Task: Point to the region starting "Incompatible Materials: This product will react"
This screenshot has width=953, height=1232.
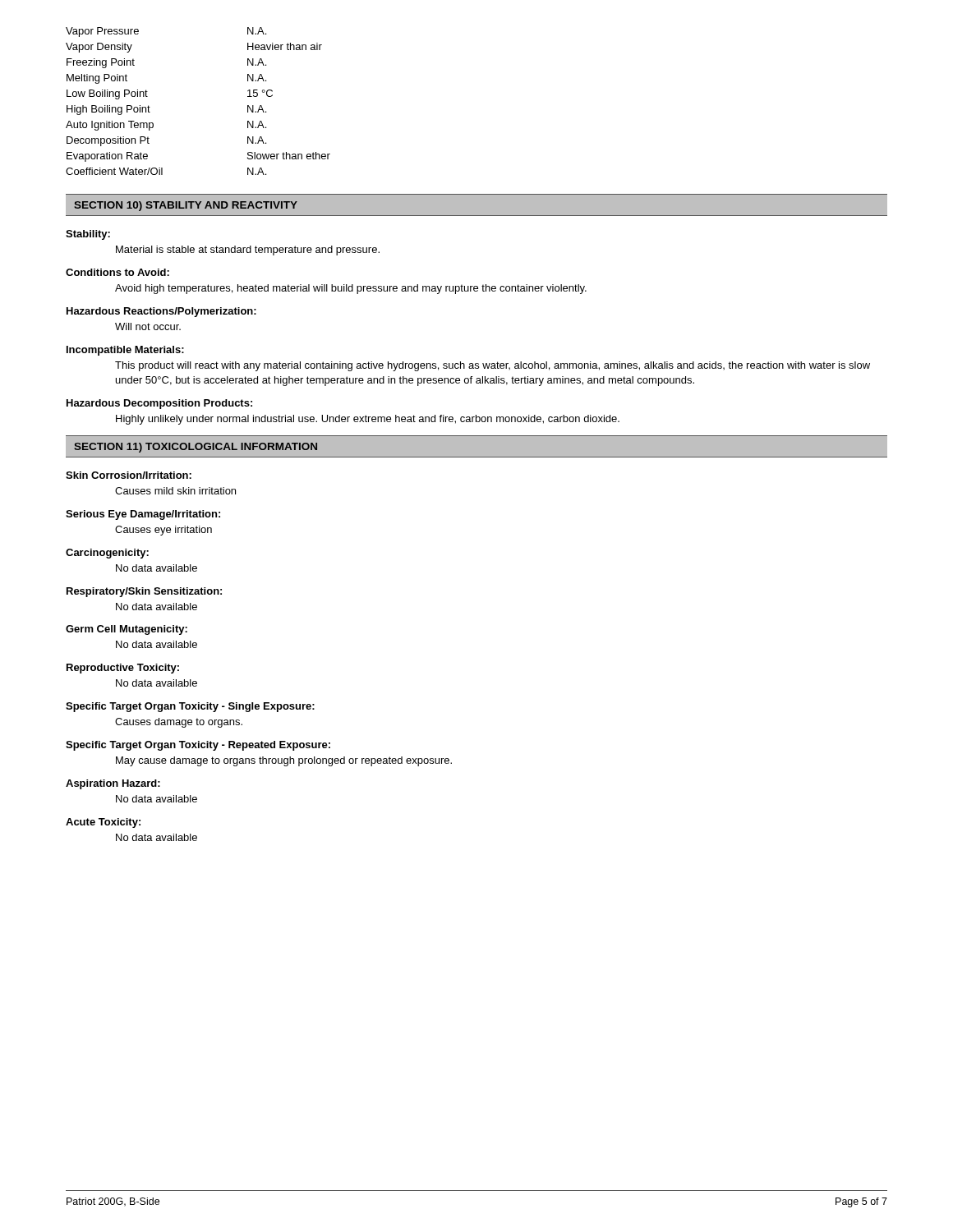Action: [476, 366]
